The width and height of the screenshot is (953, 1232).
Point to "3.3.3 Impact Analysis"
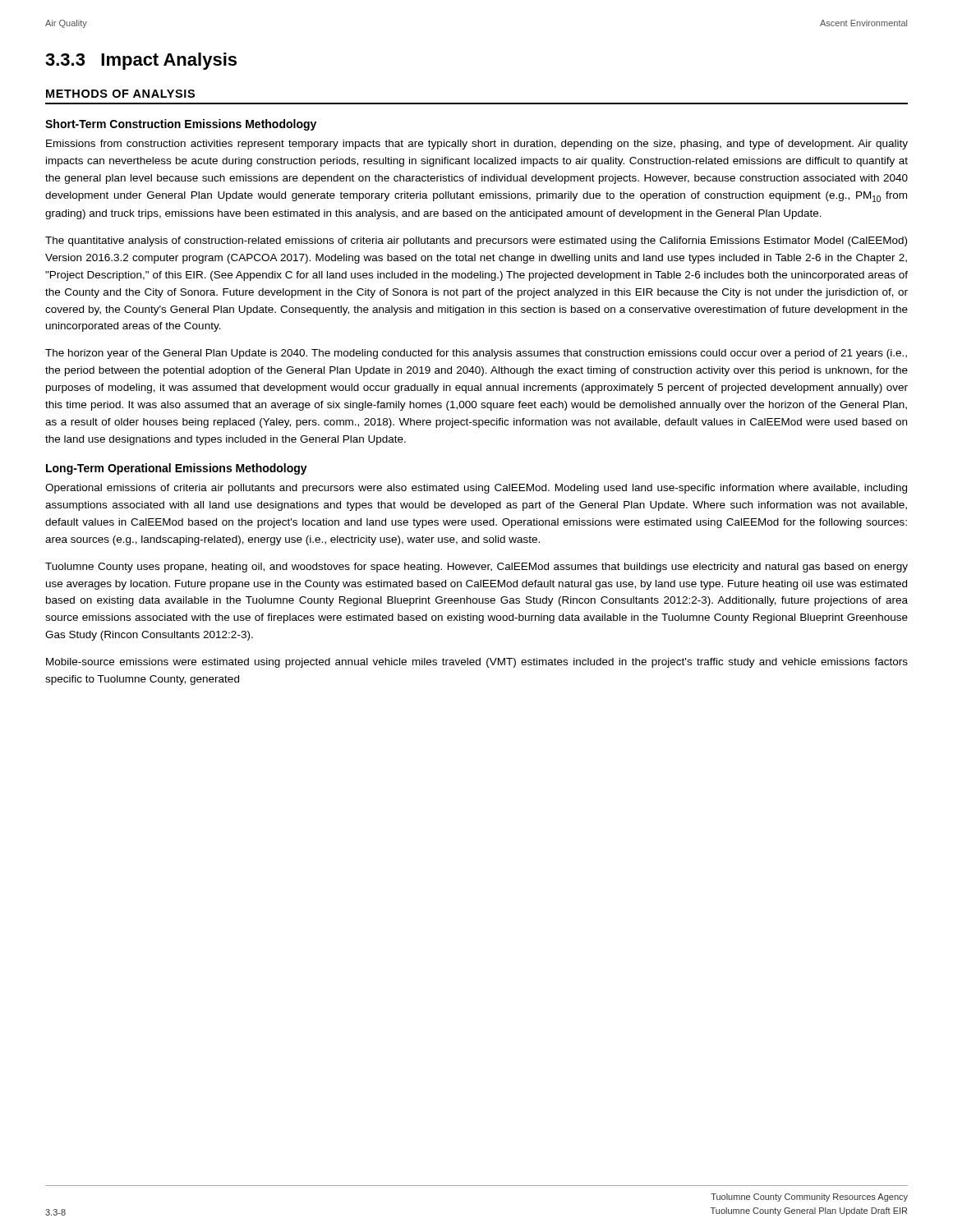click(141, 61)
